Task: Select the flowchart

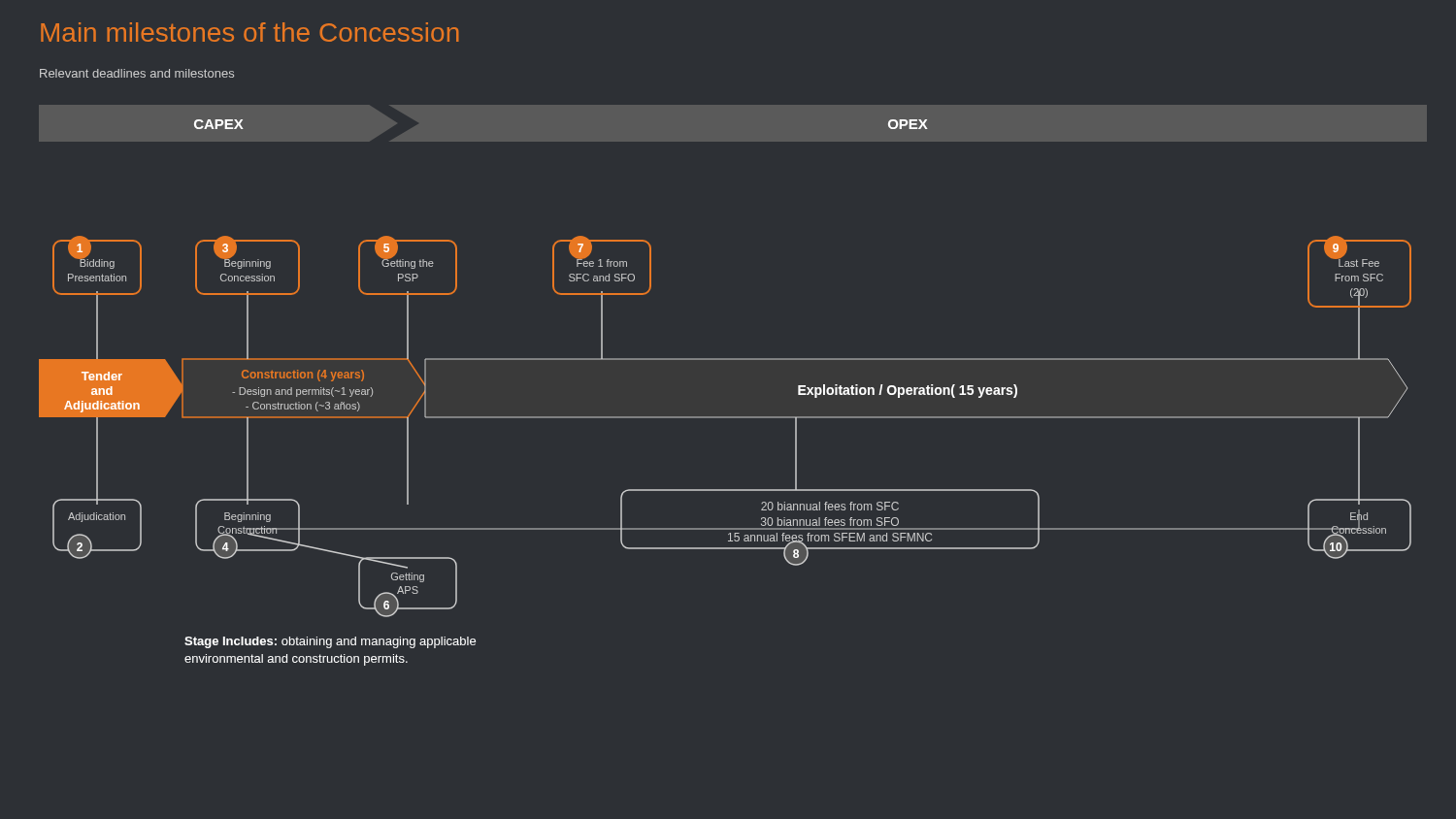Action: (x=733, y=461)
